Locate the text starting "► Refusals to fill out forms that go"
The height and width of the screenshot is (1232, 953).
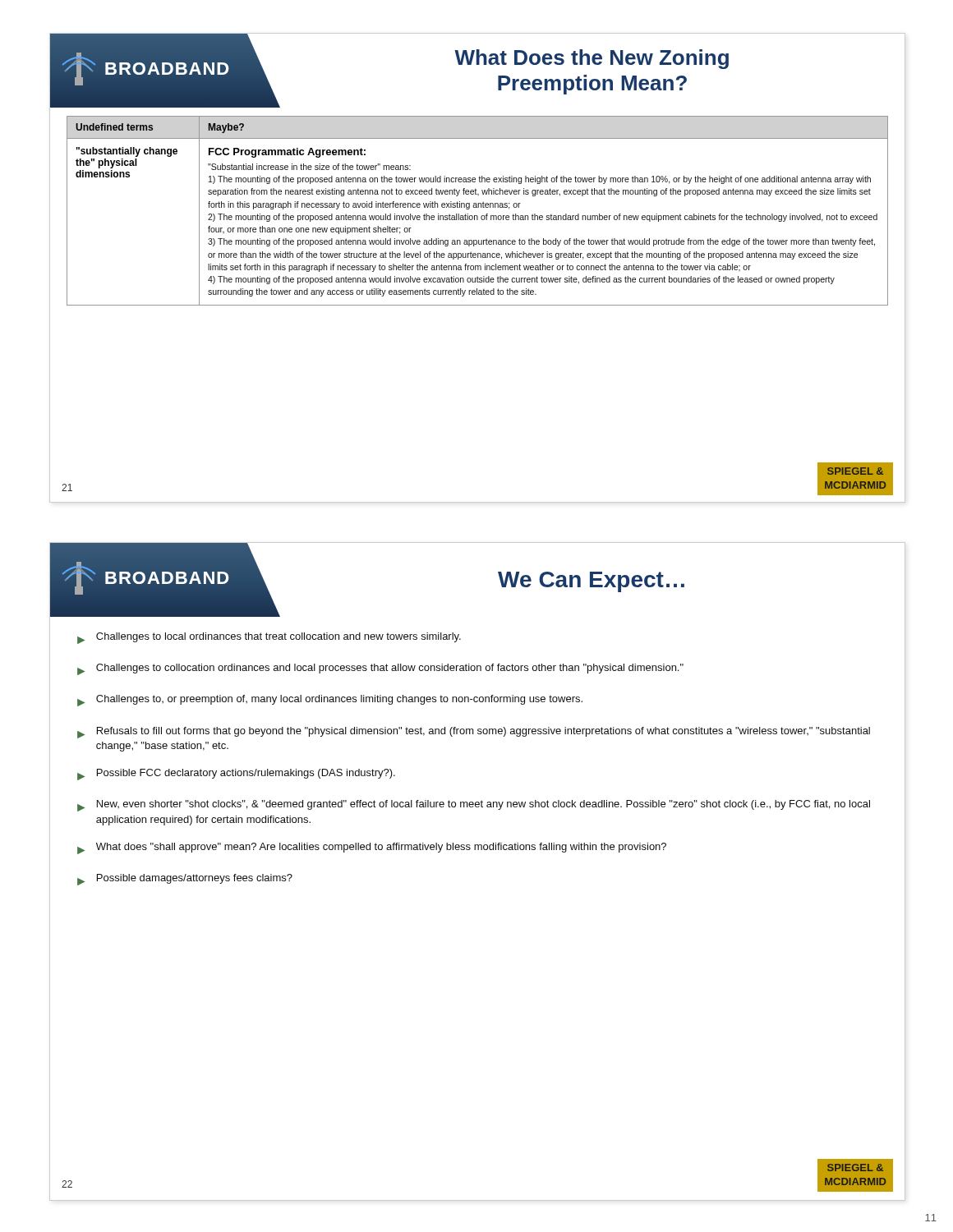pos(477,739)
